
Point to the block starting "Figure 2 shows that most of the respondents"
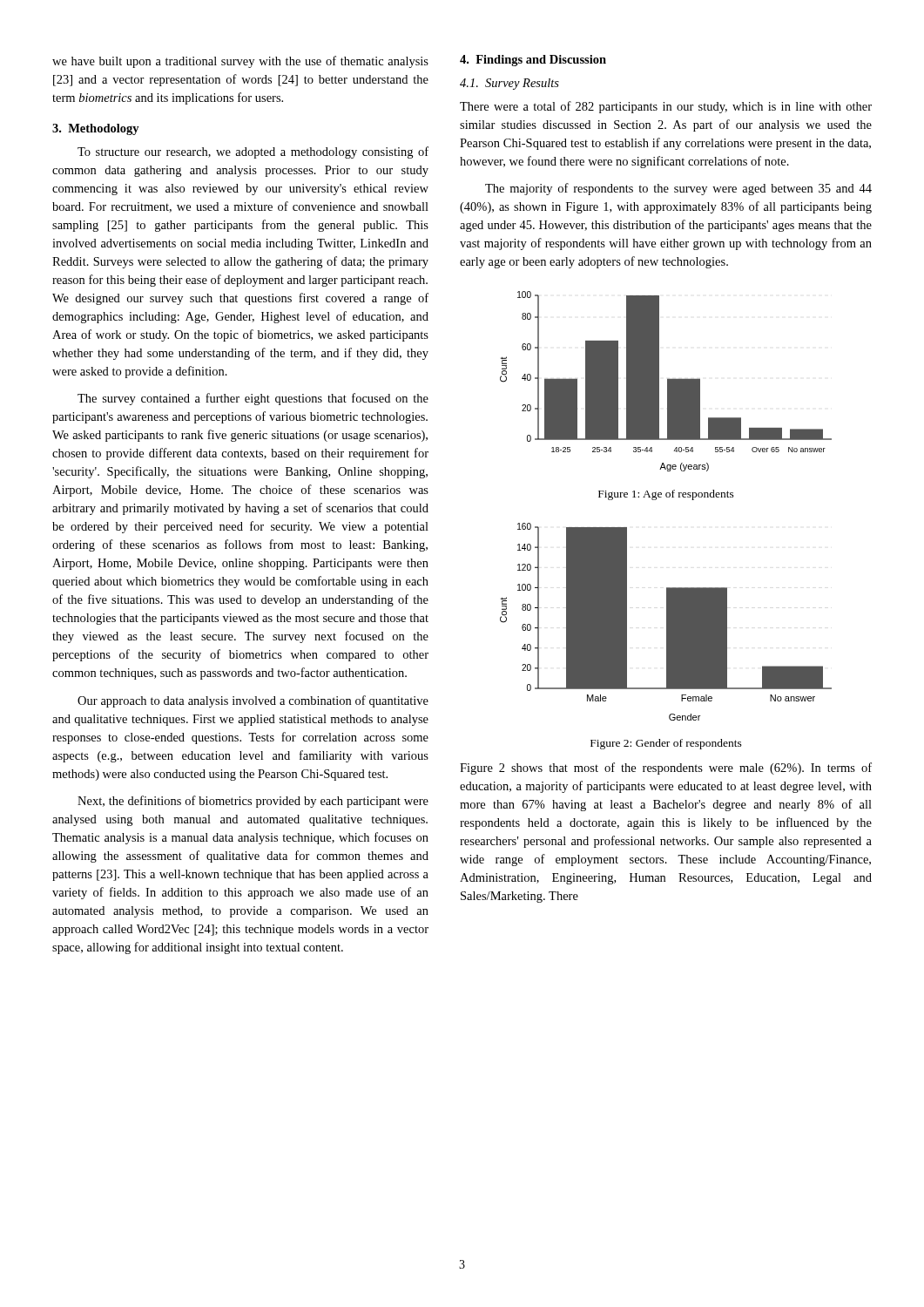666,832
